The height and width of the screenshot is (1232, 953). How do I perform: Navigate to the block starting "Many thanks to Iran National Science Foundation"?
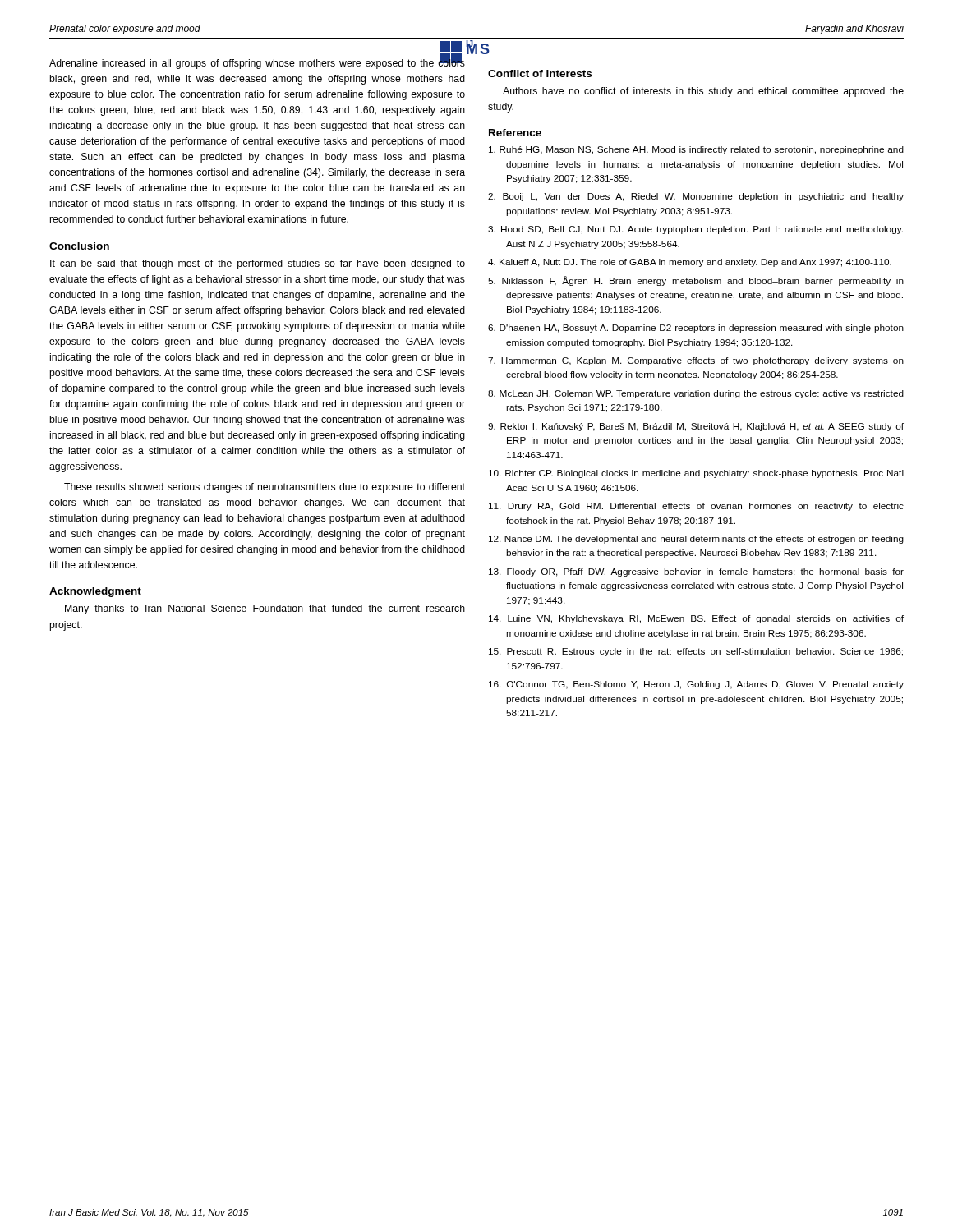(257, 617)
